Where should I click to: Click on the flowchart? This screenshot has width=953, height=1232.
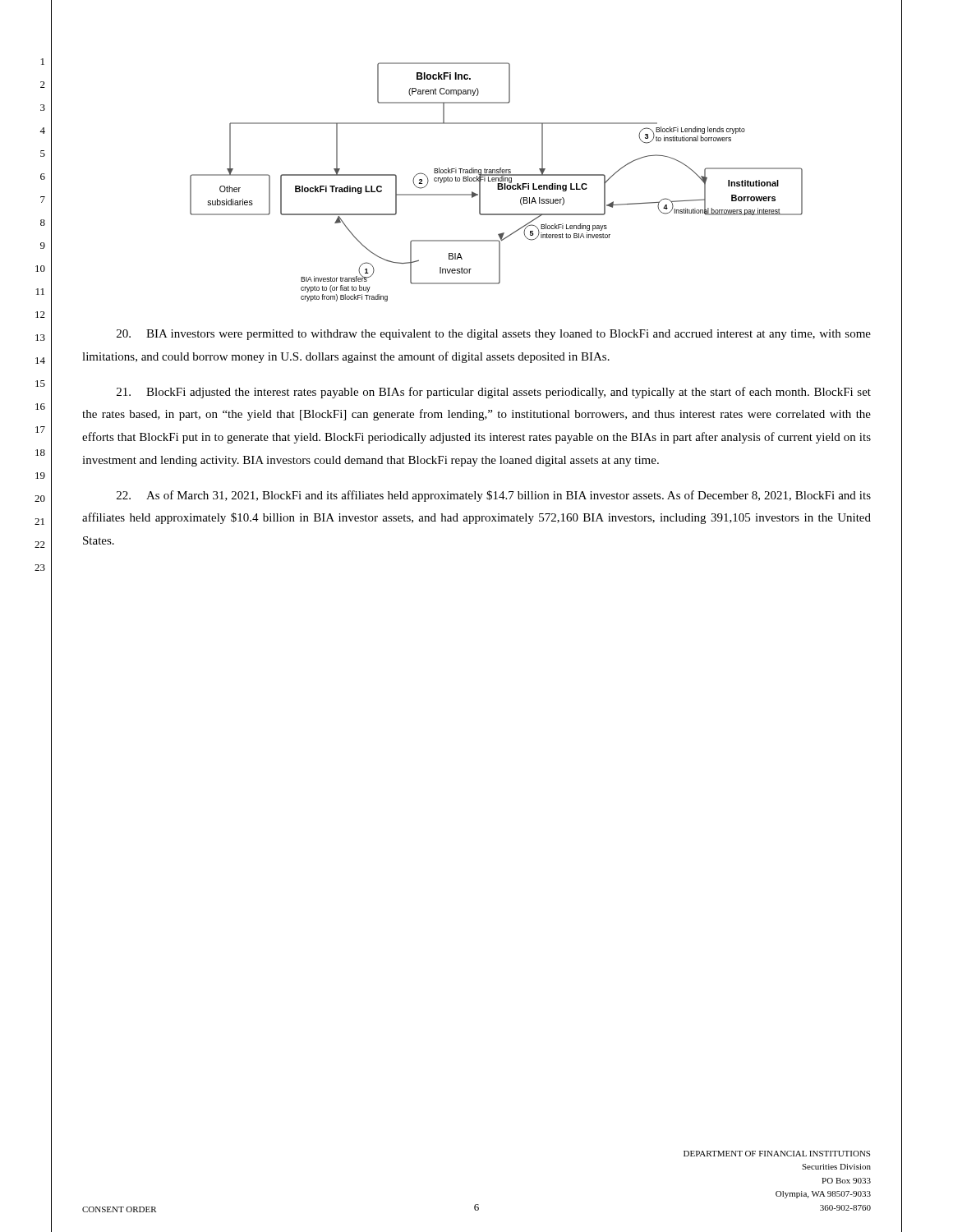coord(476,181)
